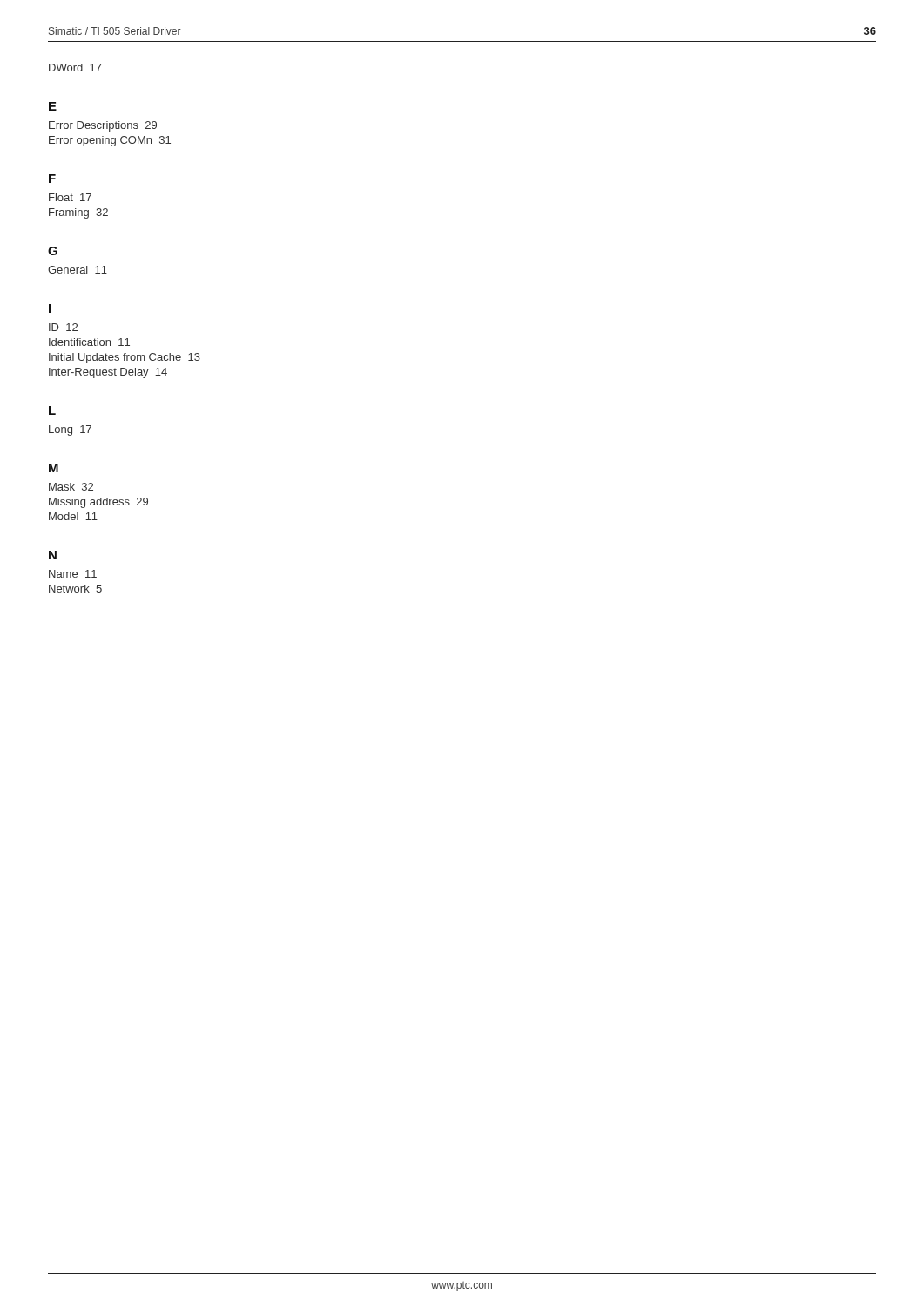Locate the text "DWord 17"
The height and width of the screenshot is (1307, 924).
tap(75, 68)
